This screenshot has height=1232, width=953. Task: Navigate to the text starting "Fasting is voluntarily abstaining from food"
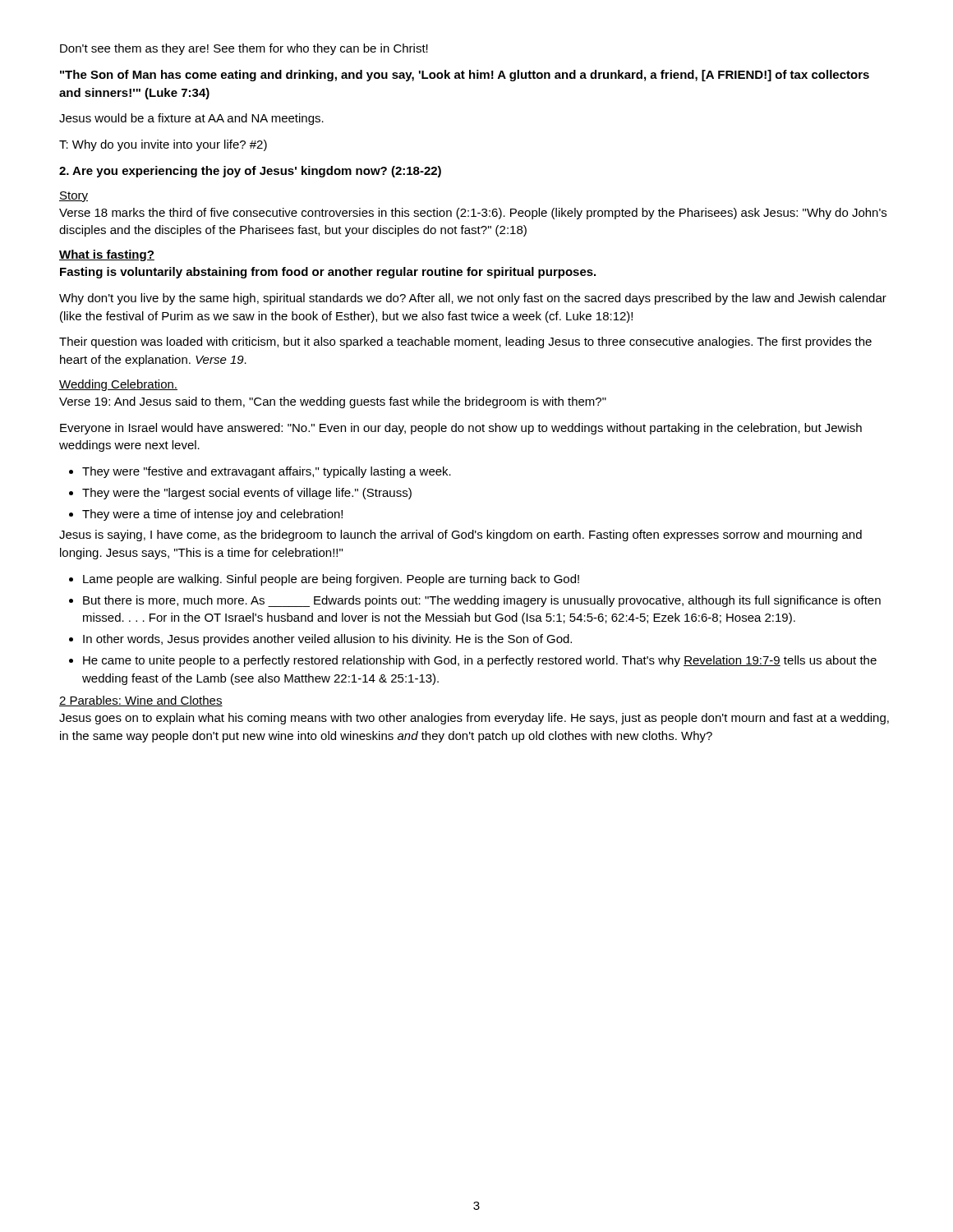[476, 272]
